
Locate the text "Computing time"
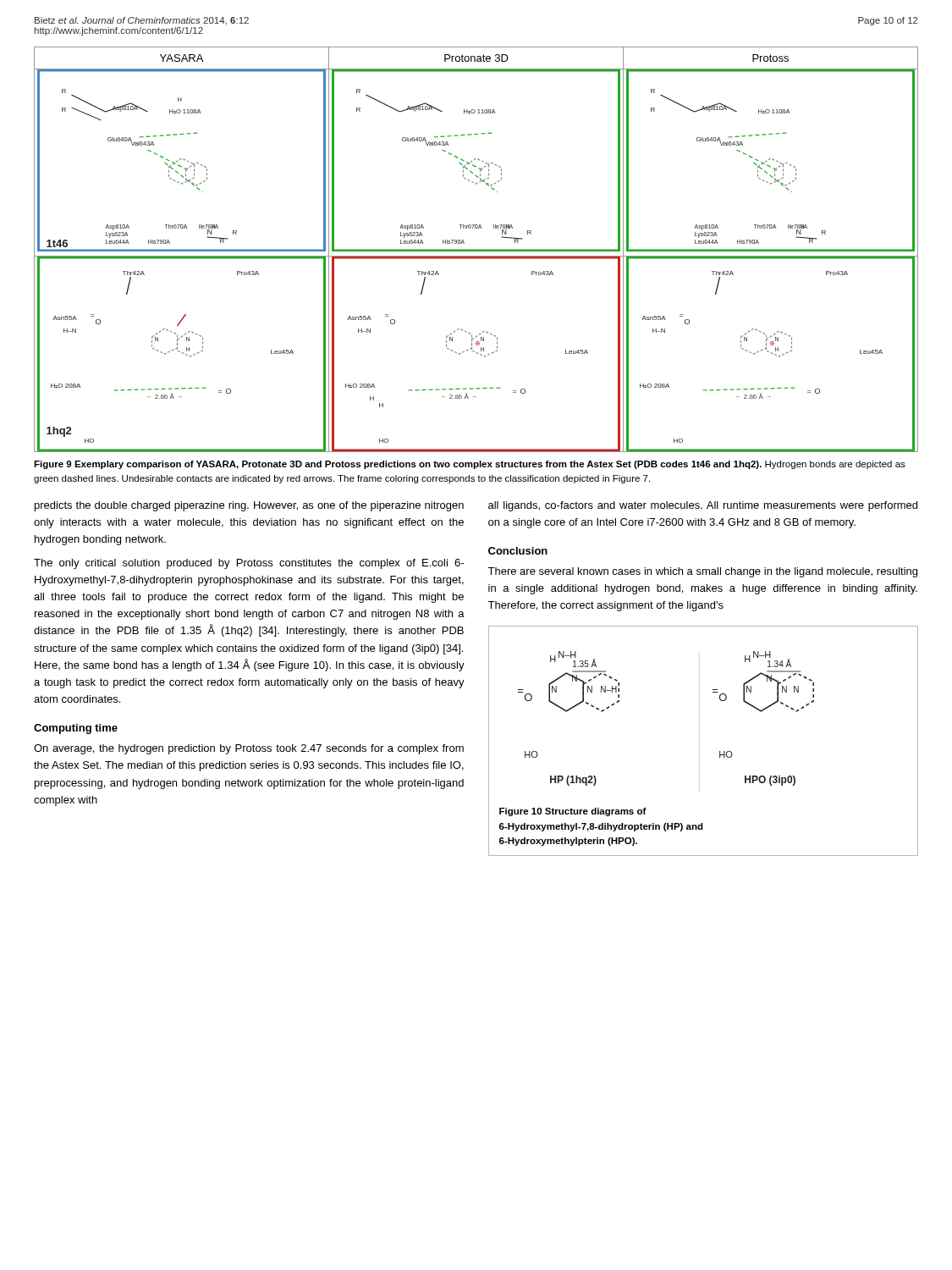click(76, 728)
